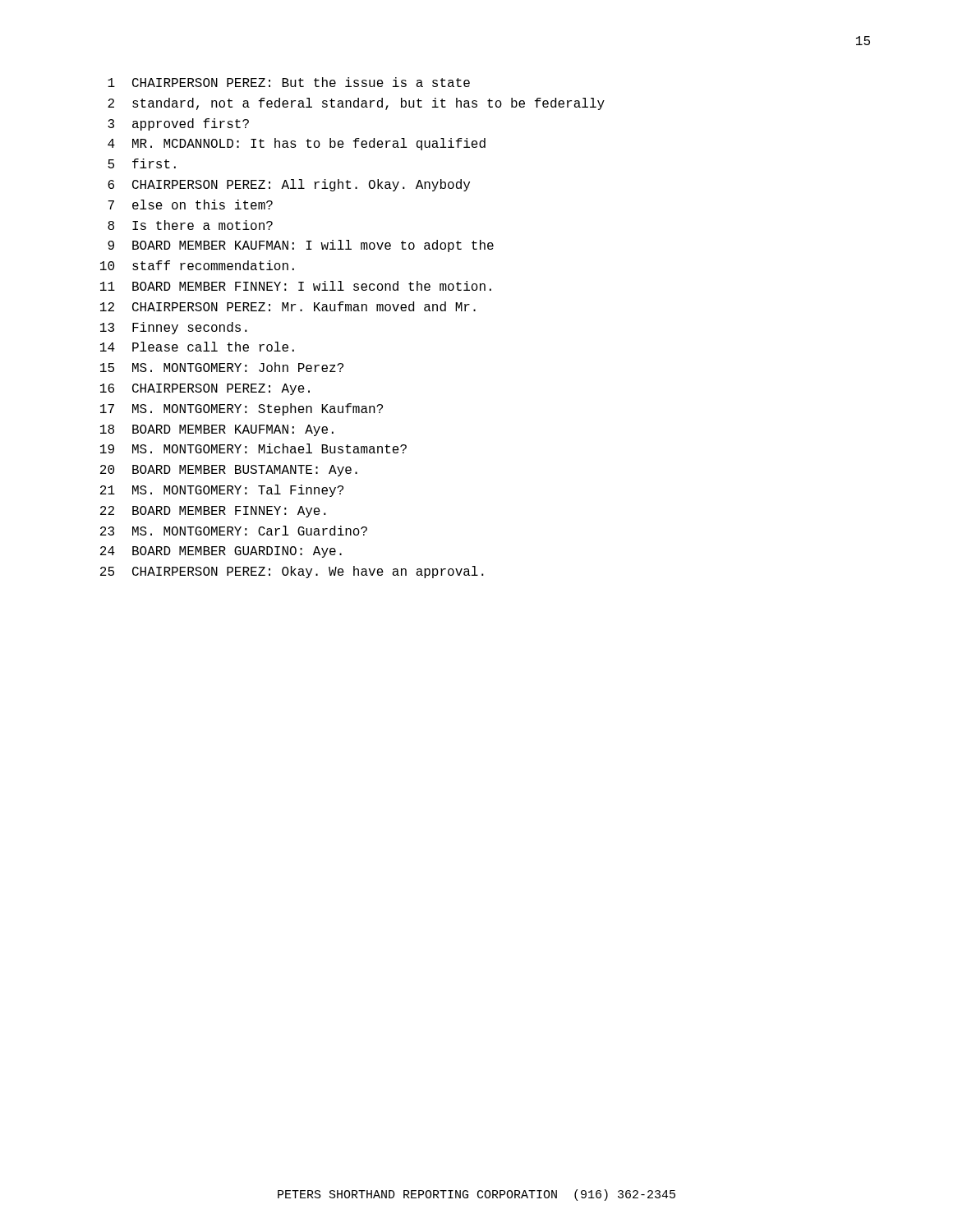Locate the list item containing "24 BOARD MEMBER GUARDINO: Aye."
Viewport: 953px width, 1232px height.
(221, 552)
